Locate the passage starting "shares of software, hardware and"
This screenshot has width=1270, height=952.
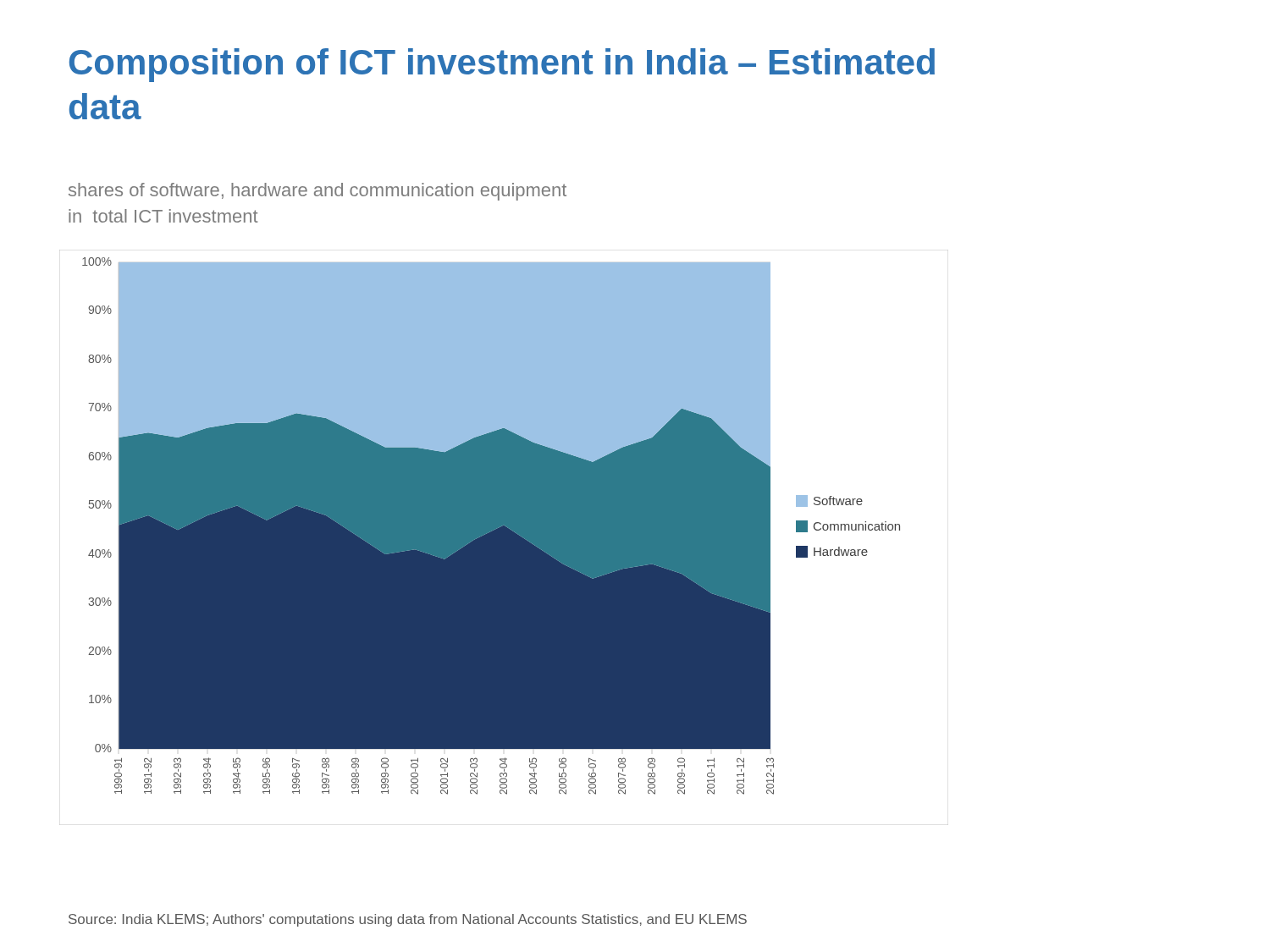[x=317, y=203]
